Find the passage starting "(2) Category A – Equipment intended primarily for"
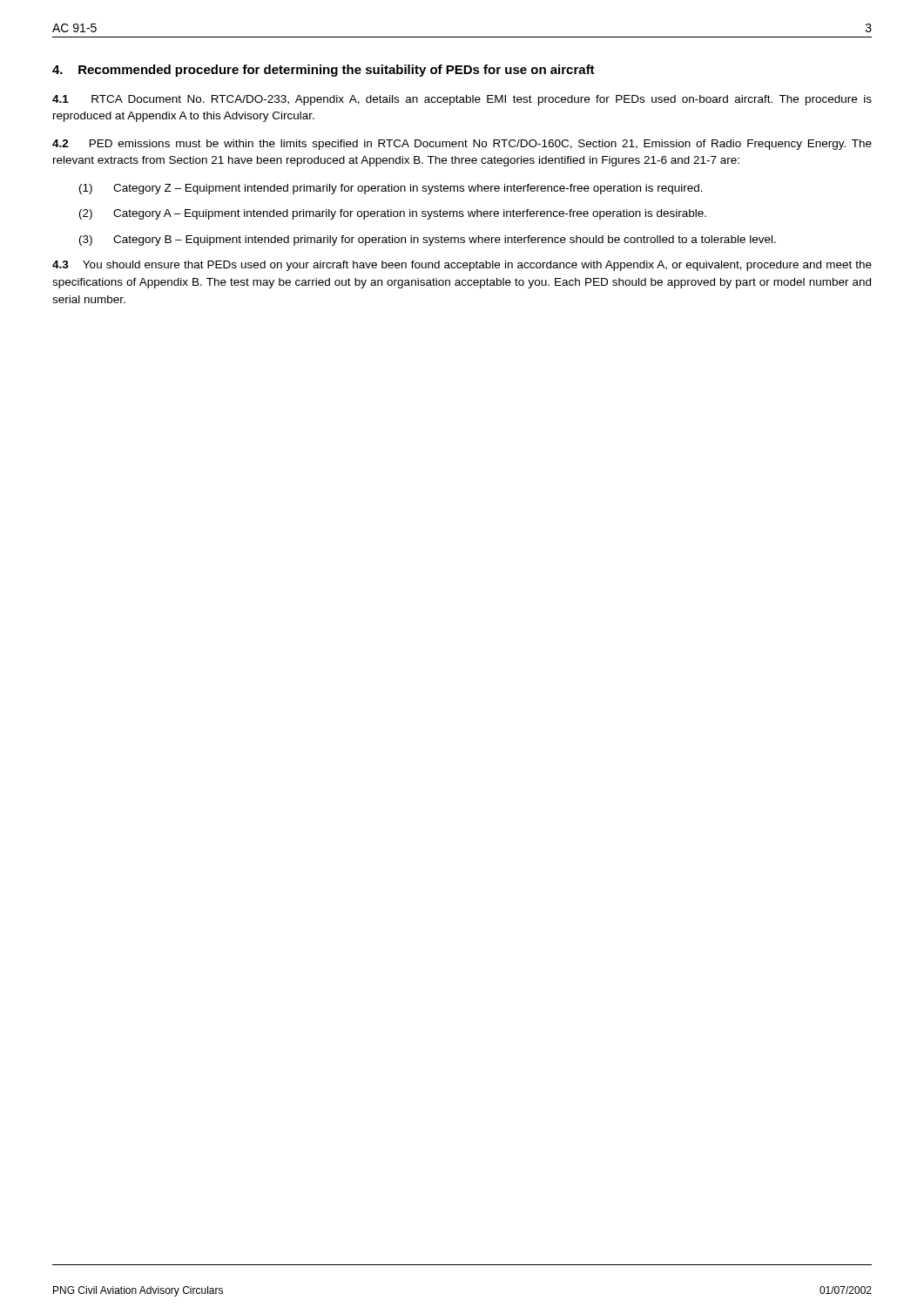Viewport: 924px width, 1307px height. pyautogui.click(x=475, y=214)
